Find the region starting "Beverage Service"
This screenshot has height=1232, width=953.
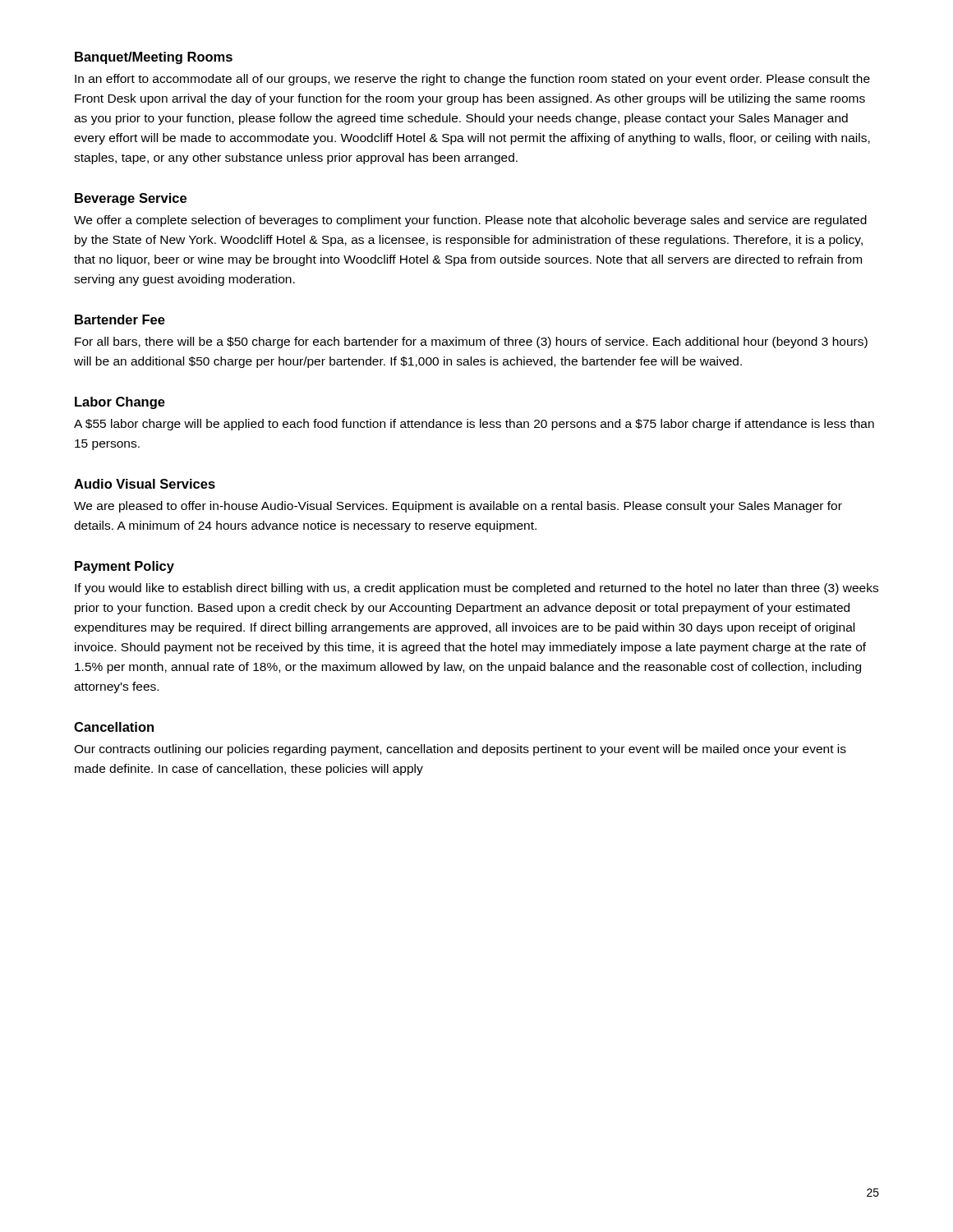click(130, 198)
